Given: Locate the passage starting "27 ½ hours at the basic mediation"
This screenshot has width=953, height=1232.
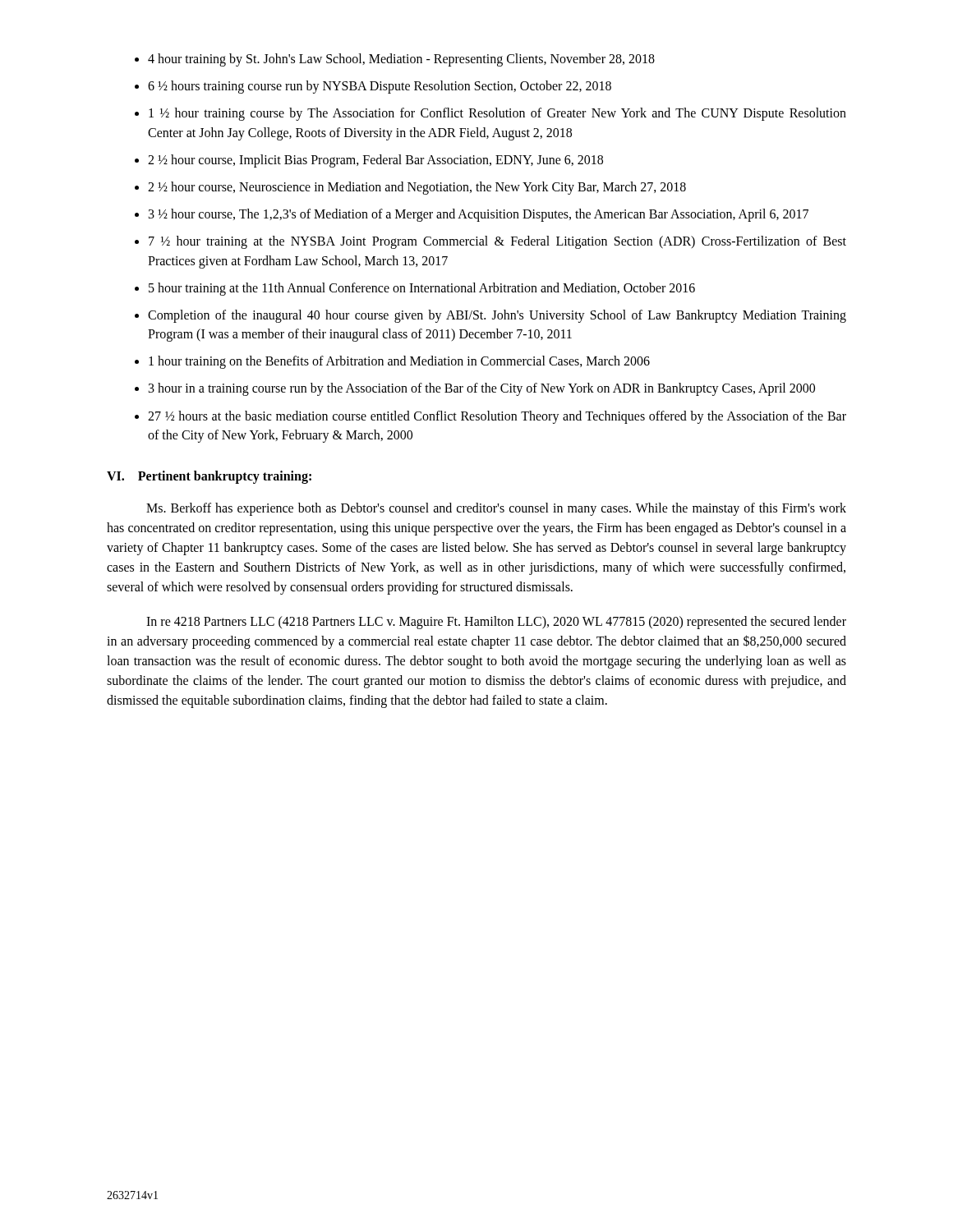Looking at the screenshot, I should 497,425.
